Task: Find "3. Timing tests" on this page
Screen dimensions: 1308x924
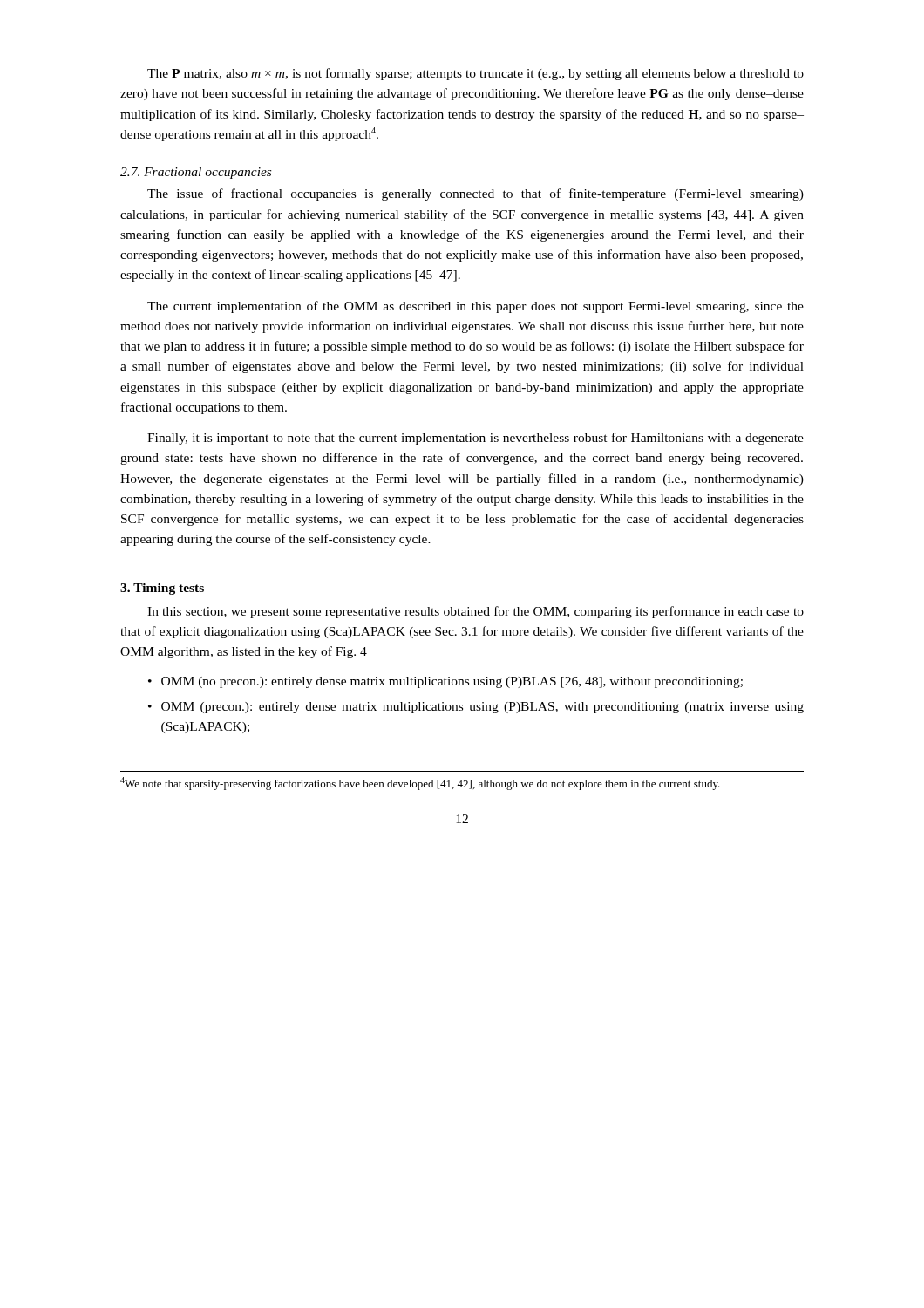Action: 162,587
